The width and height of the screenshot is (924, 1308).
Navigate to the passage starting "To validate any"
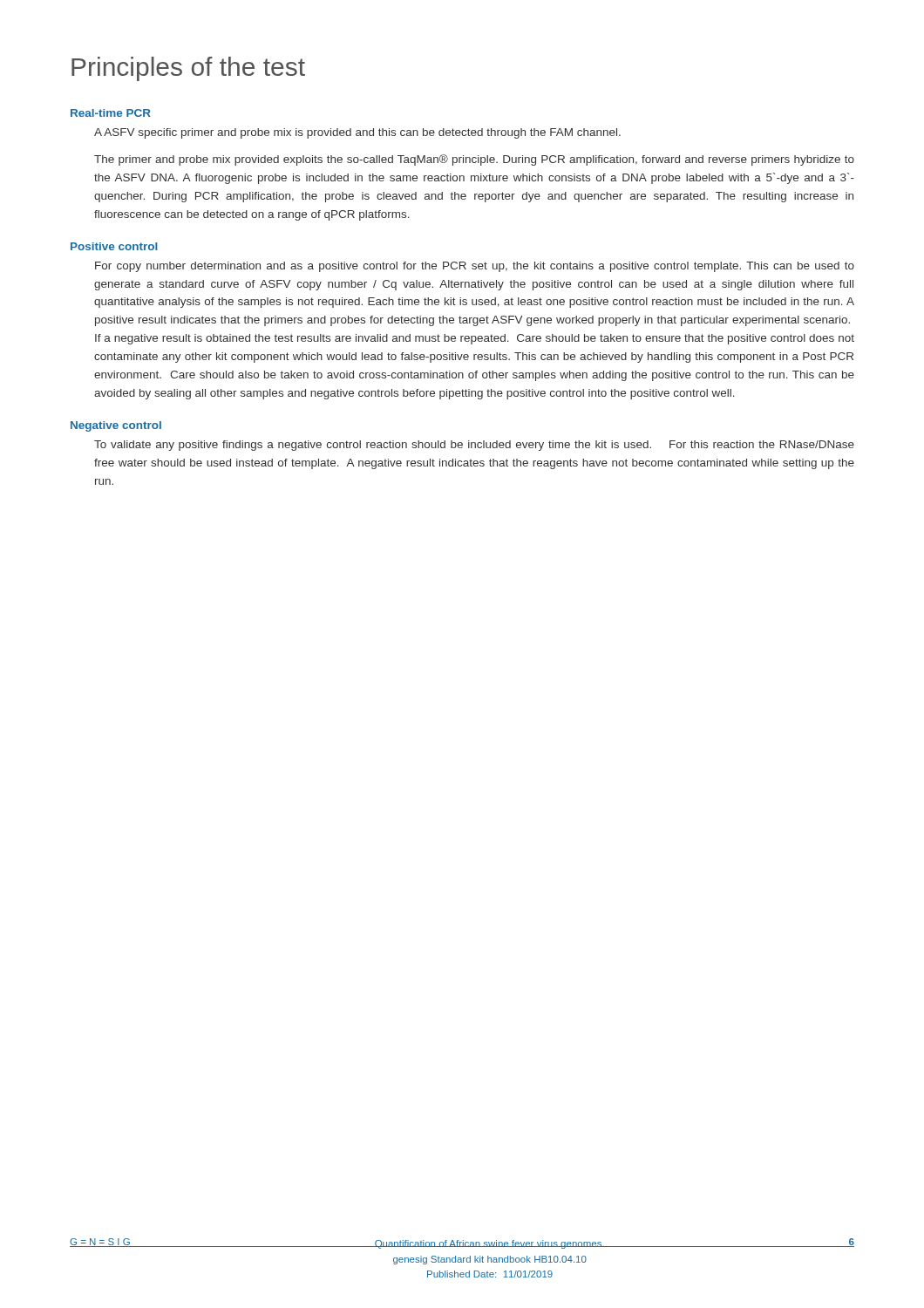[474, 463]
